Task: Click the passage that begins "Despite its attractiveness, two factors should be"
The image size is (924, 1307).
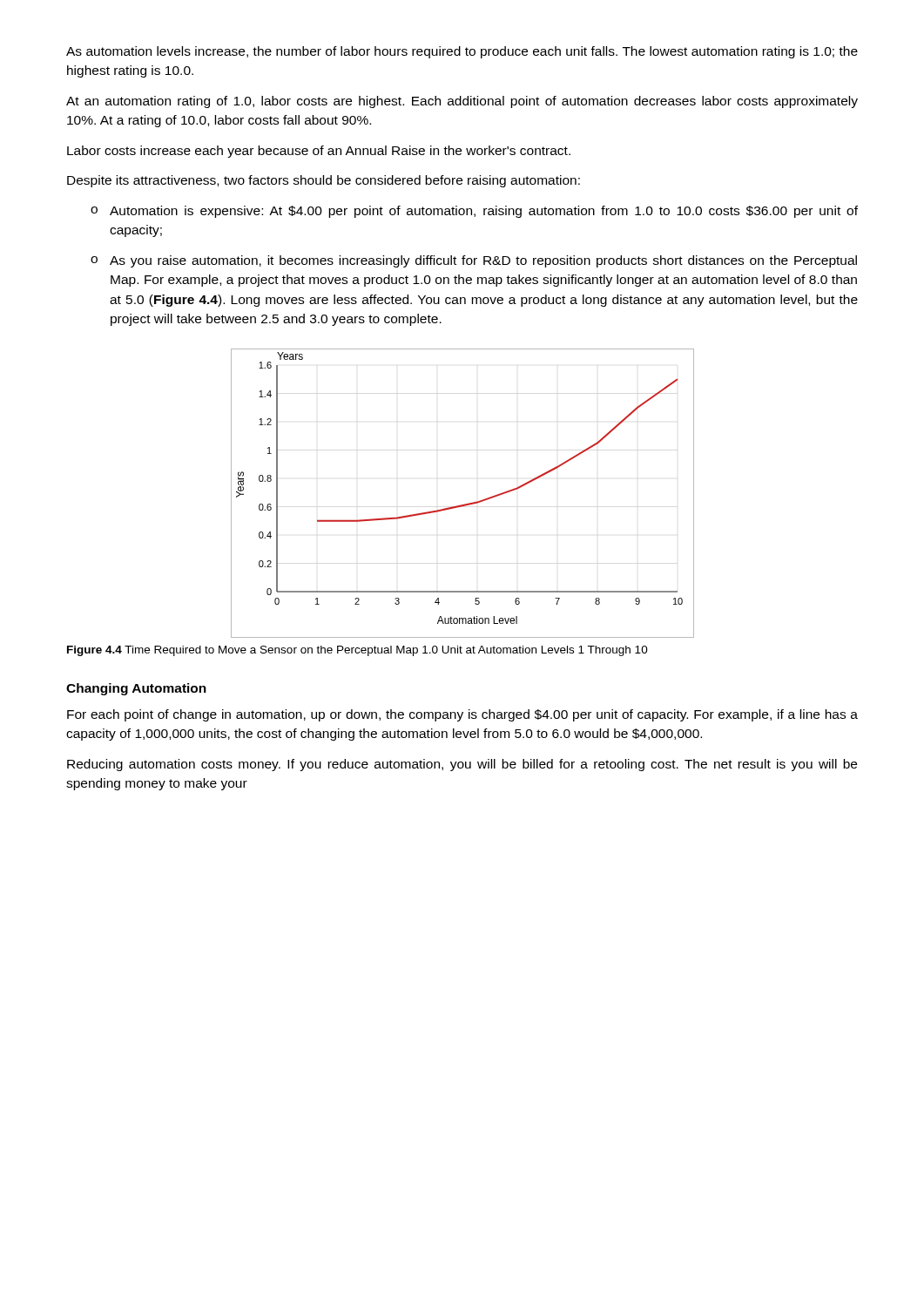Action: pos(324,180)
